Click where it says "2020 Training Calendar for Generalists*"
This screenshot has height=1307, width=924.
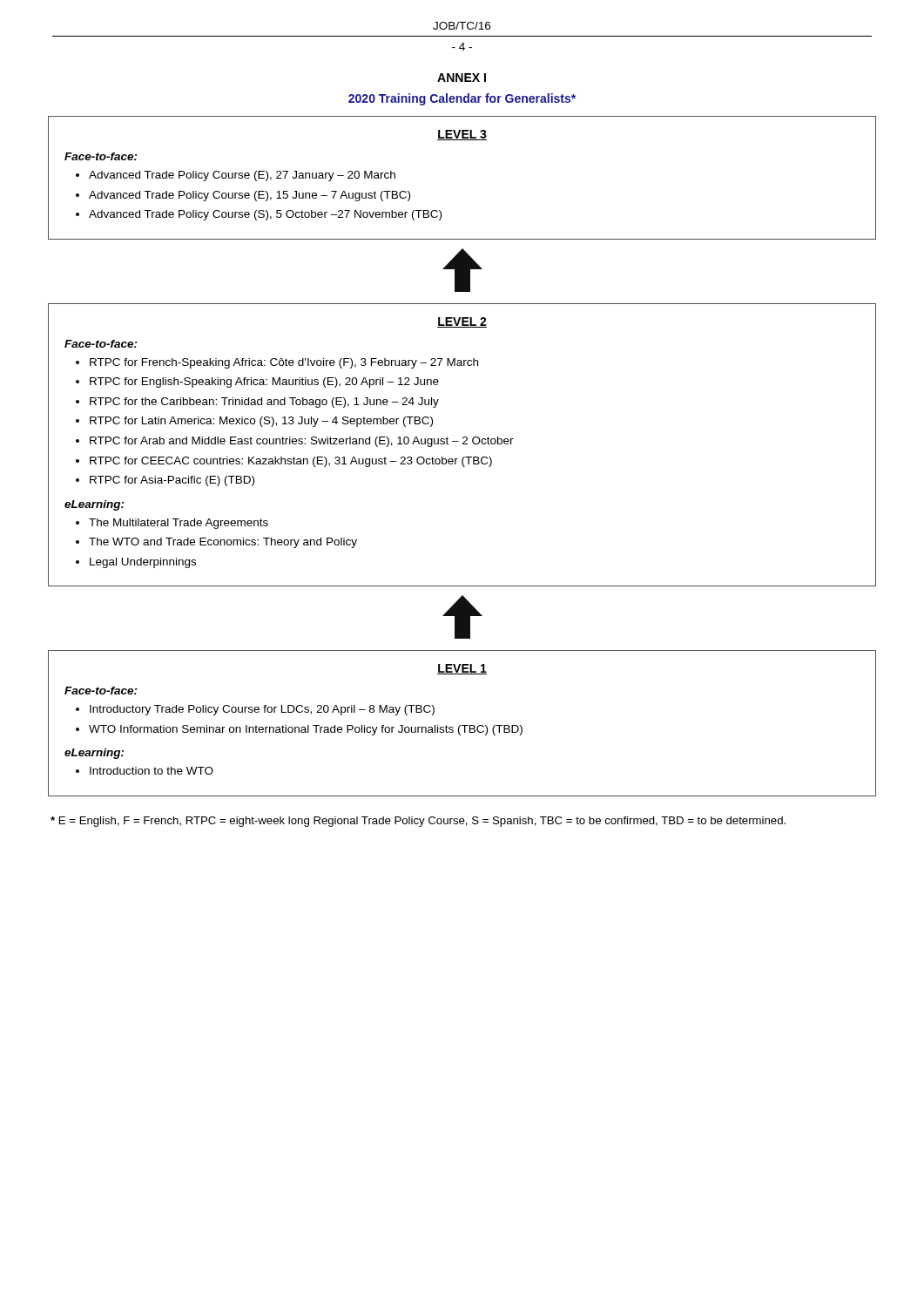[x=462, y=98]
